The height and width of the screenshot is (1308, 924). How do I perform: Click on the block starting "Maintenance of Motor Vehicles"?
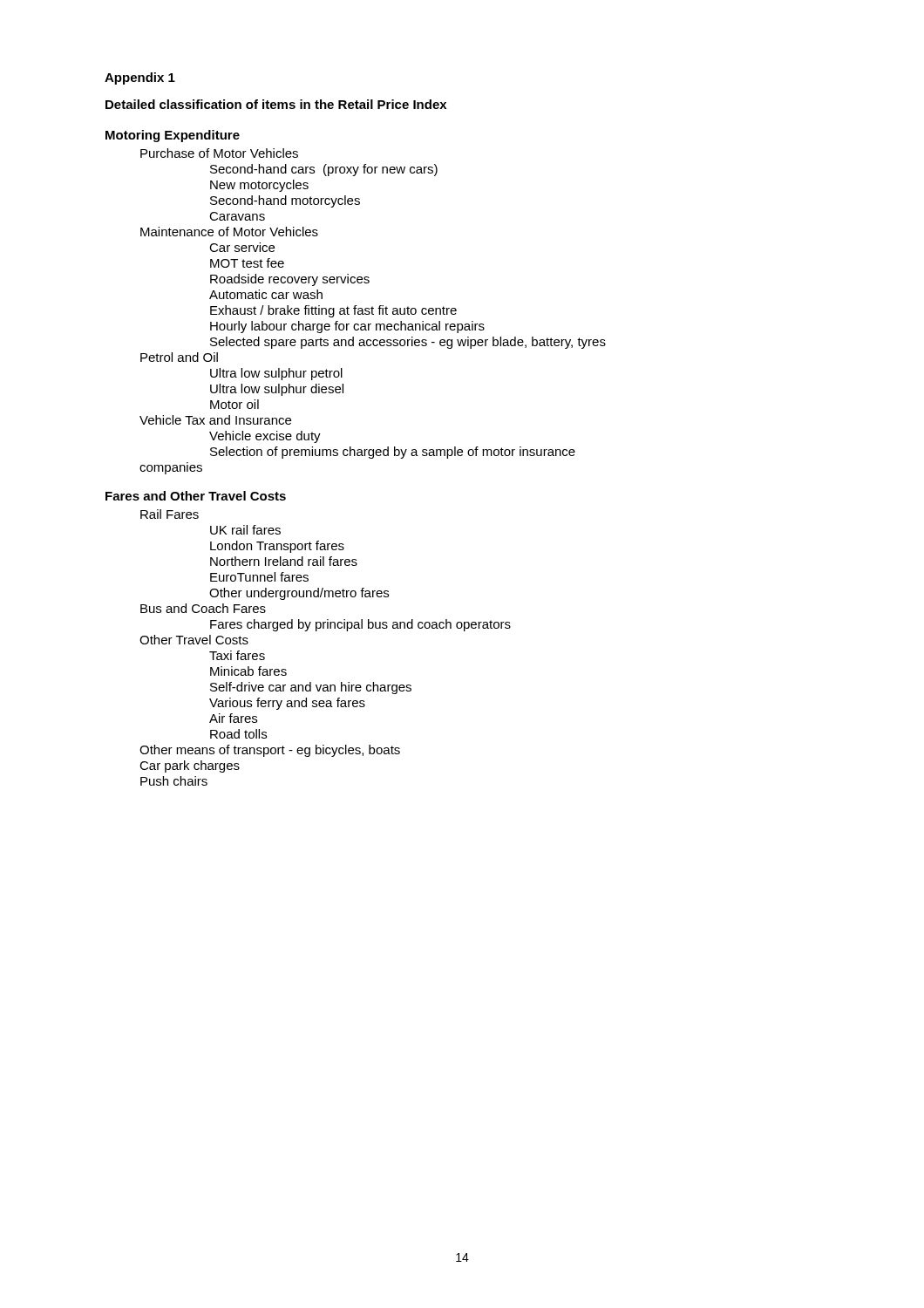point(229,232)
